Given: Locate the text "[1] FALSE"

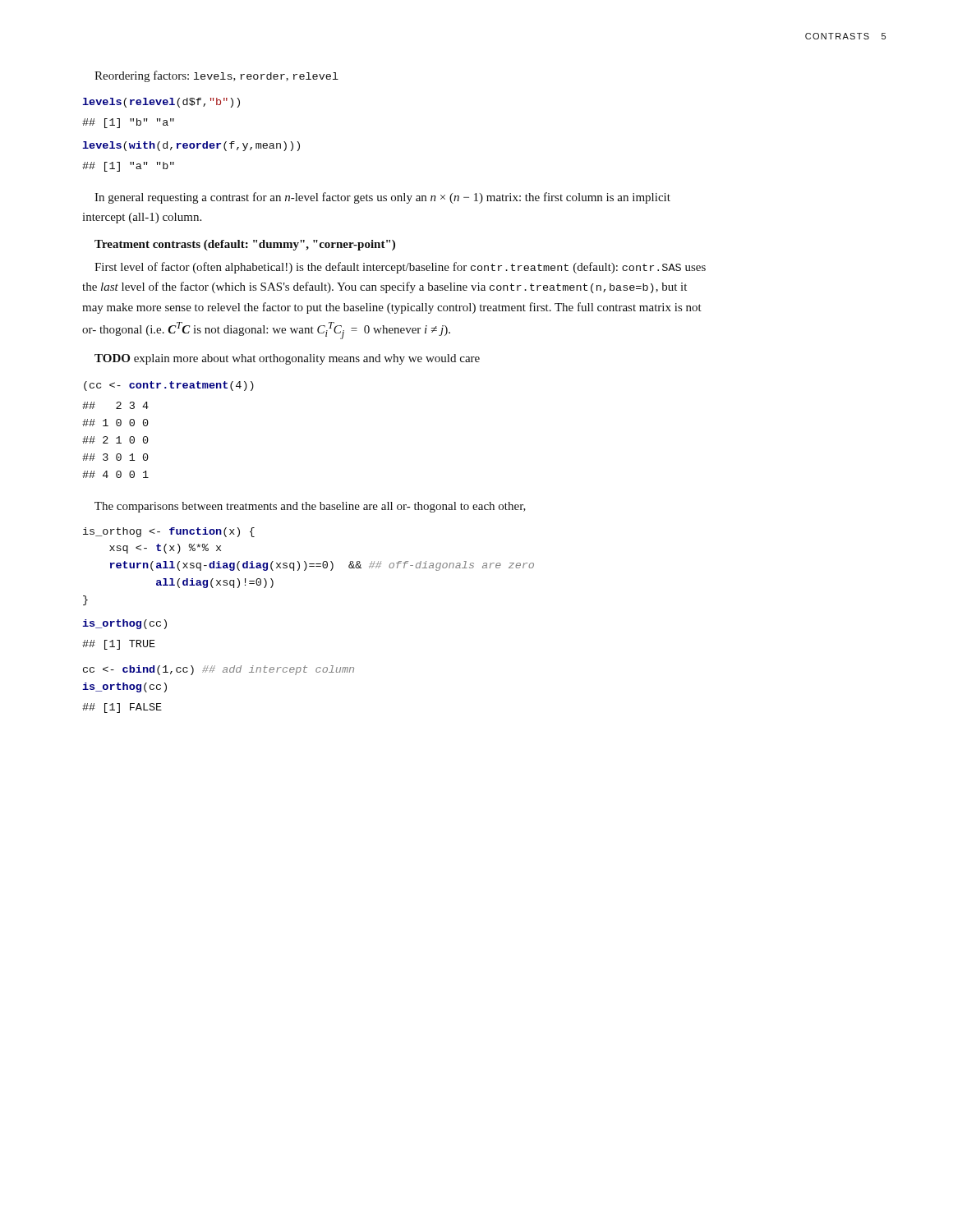Looking at the screenshot, I should [x=122, y=707].
